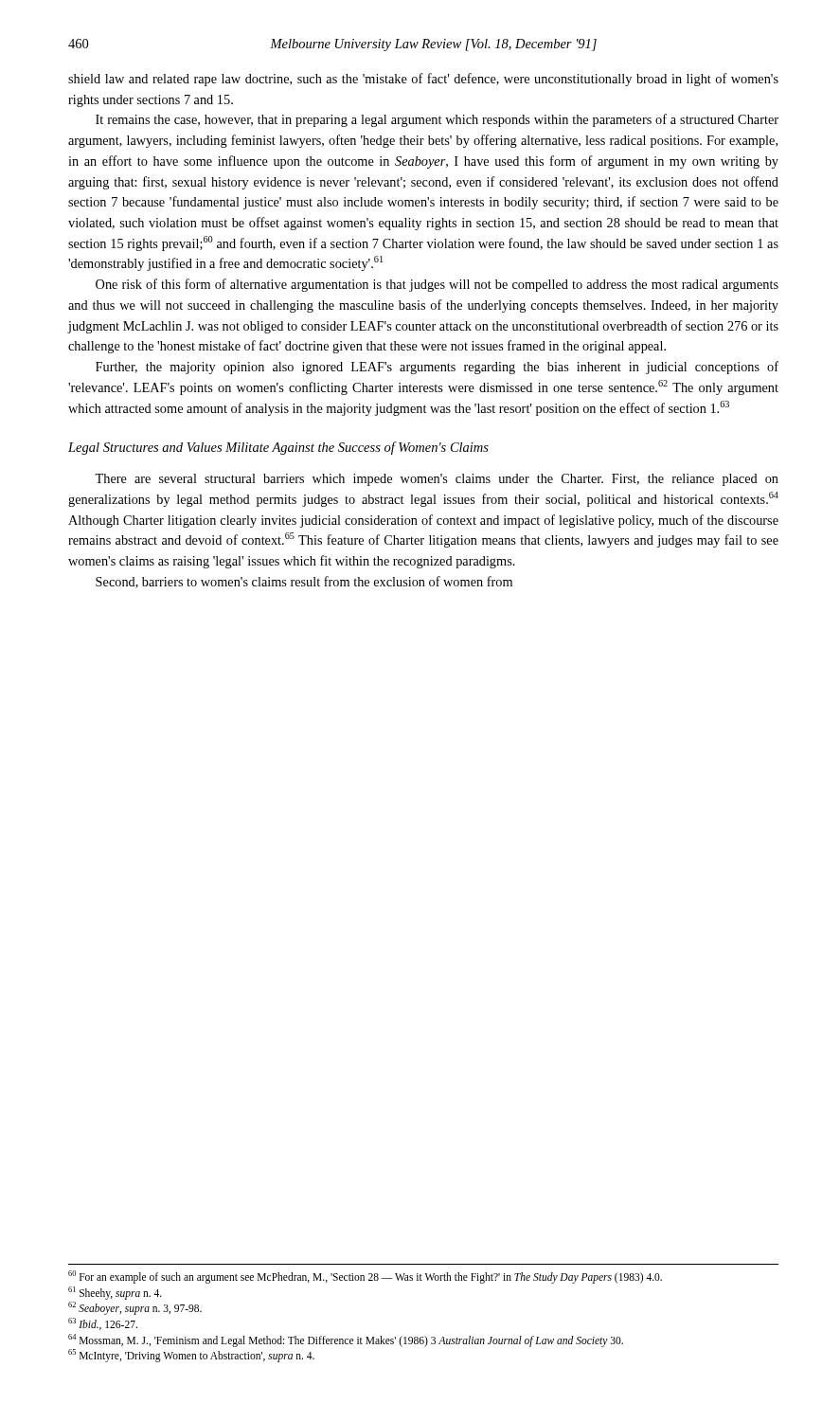Find the passage starting "60 For an"

[365, 1277]
